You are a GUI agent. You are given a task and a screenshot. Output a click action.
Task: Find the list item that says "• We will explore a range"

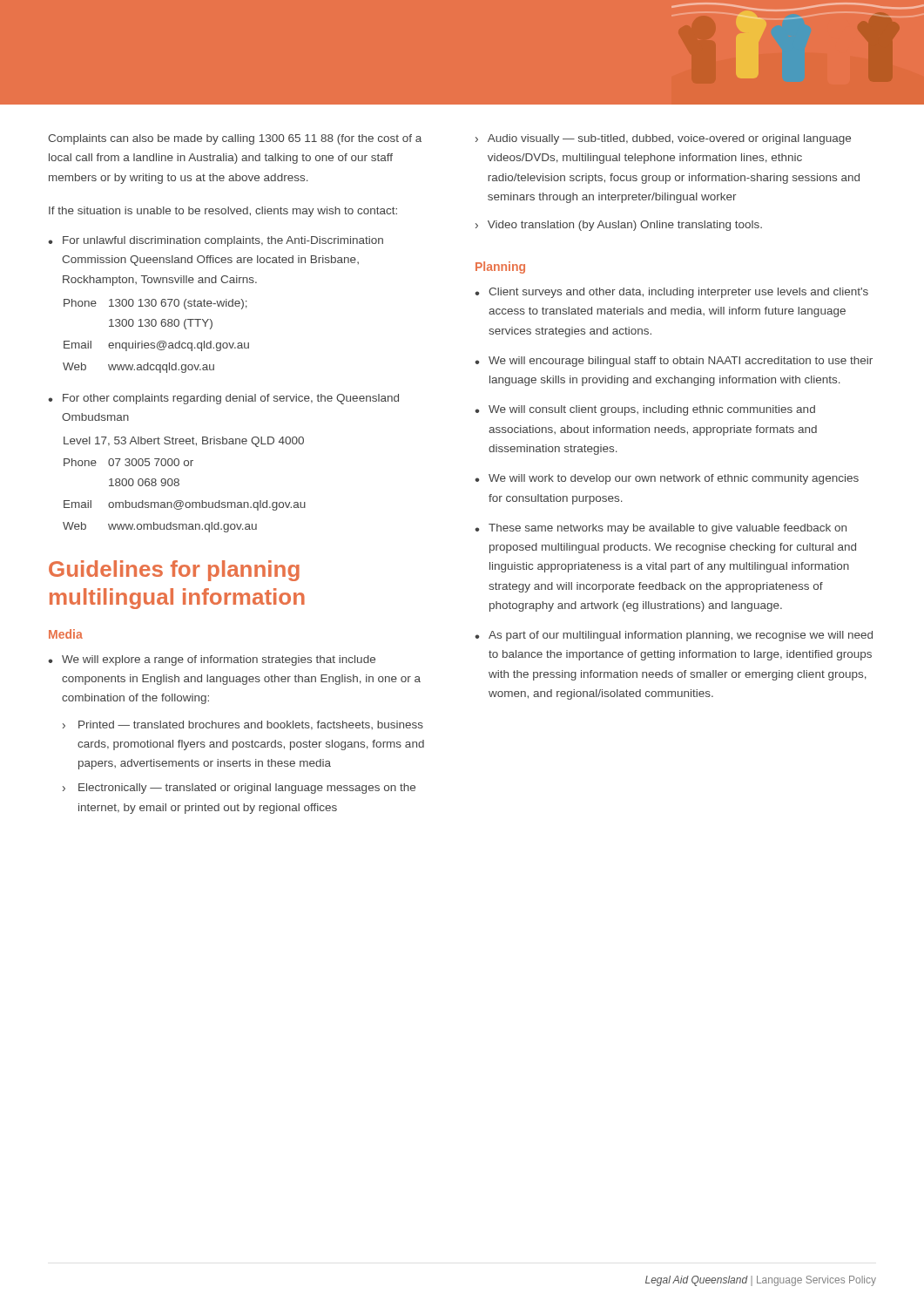coord(239,736)
